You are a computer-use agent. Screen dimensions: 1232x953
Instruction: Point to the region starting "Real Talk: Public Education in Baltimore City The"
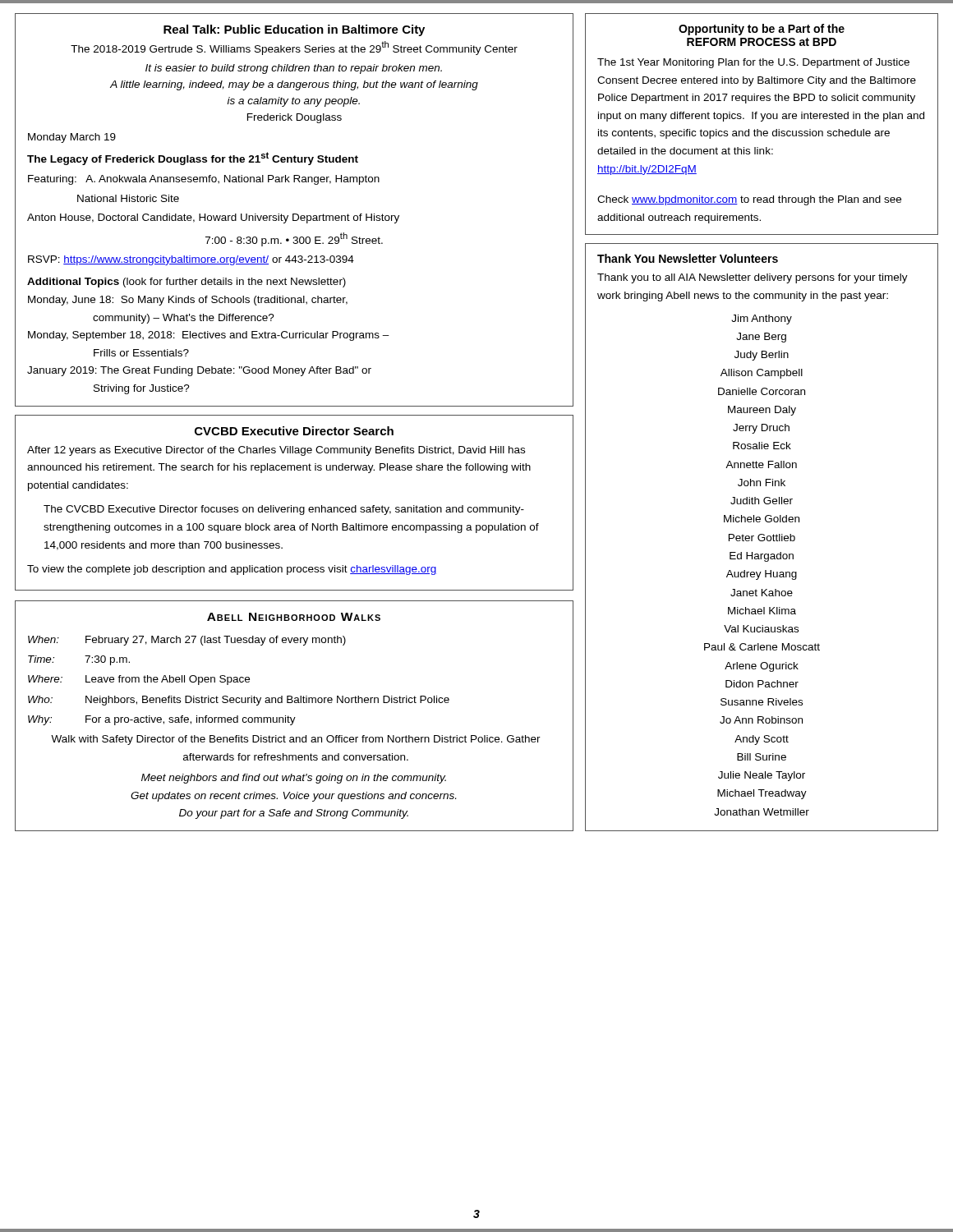tap(294, 210)
